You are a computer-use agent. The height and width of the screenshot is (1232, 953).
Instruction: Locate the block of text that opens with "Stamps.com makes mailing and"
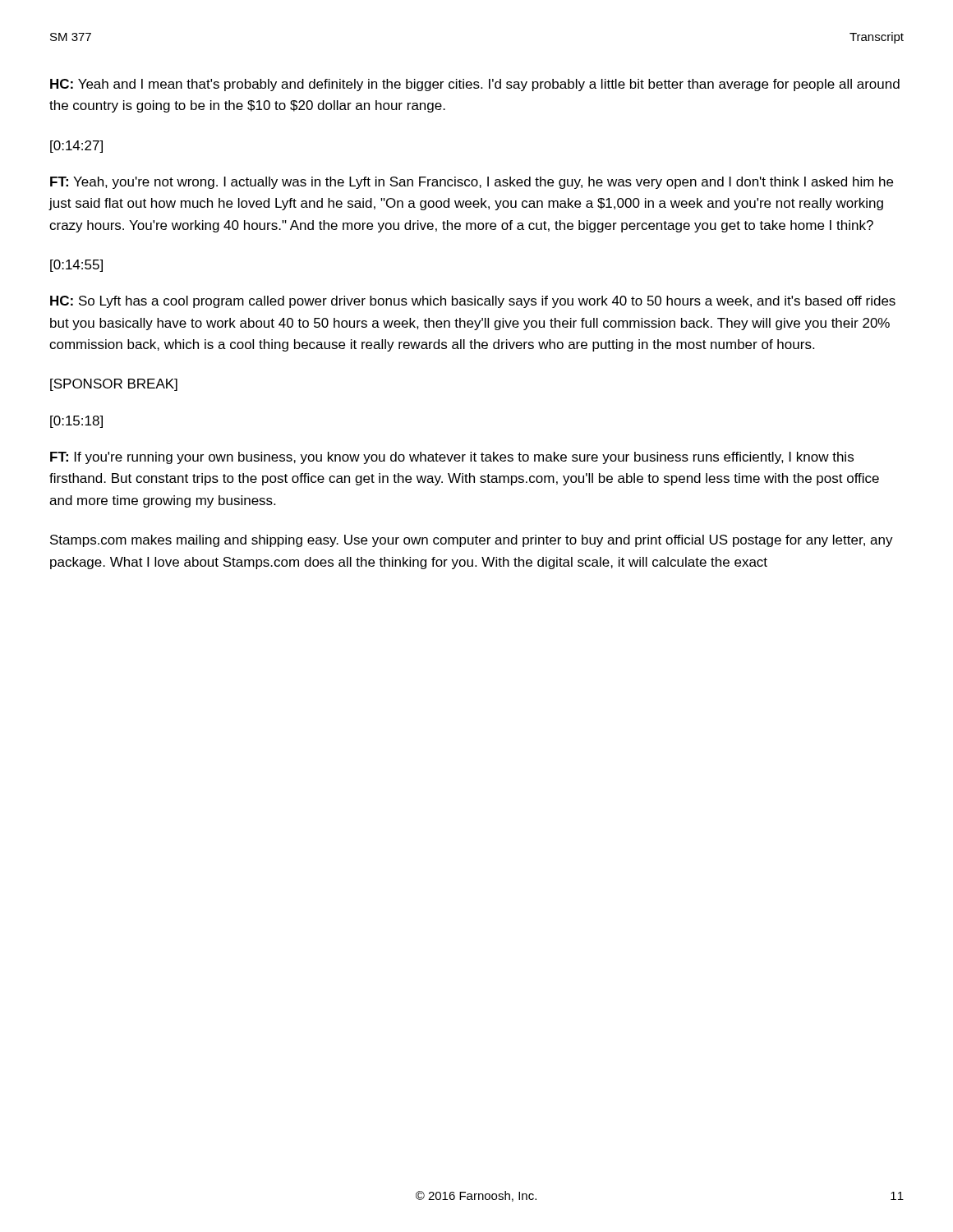471,551
